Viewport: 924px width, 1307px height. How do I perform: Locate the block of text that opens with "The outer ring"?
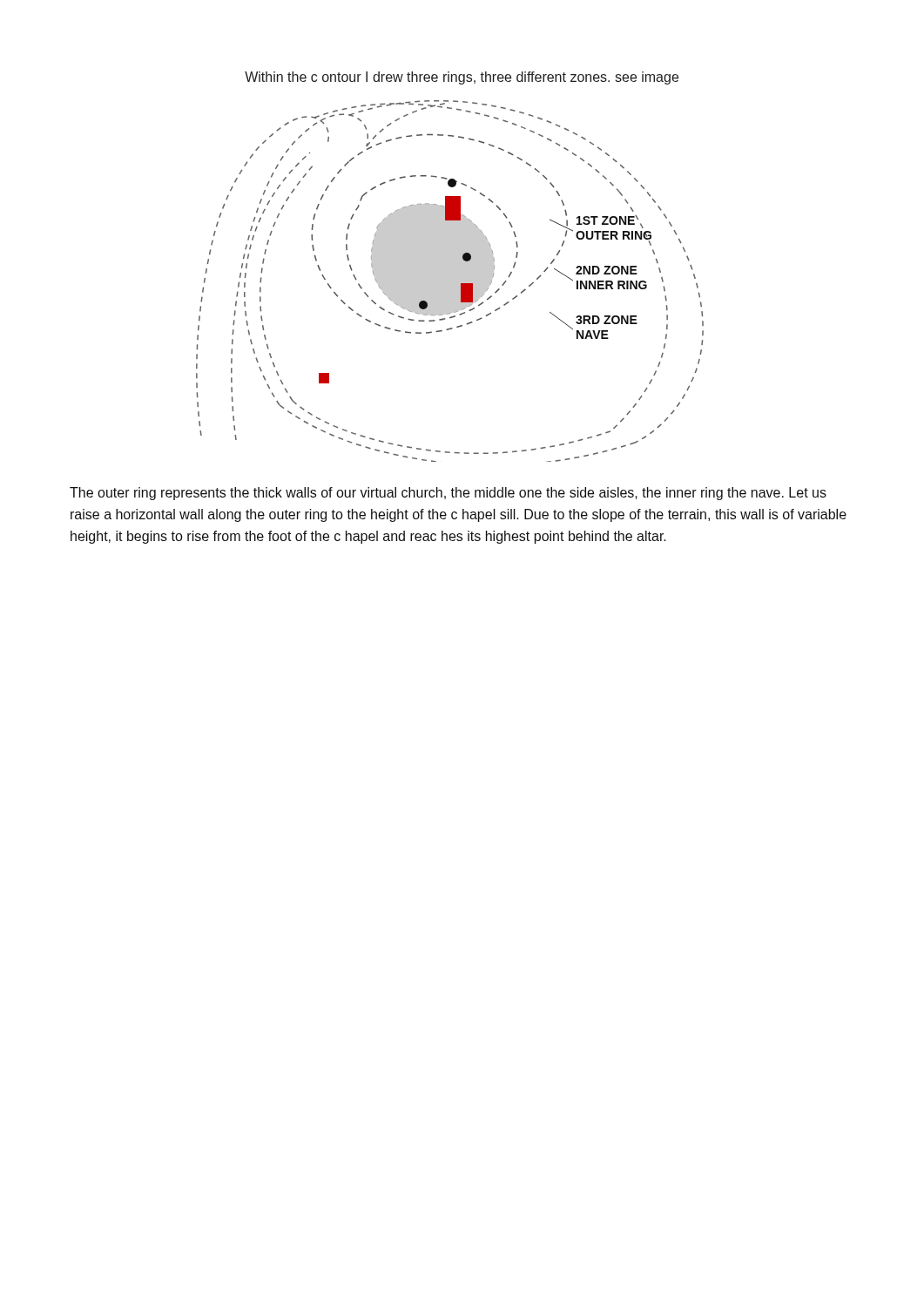point(458,514)
